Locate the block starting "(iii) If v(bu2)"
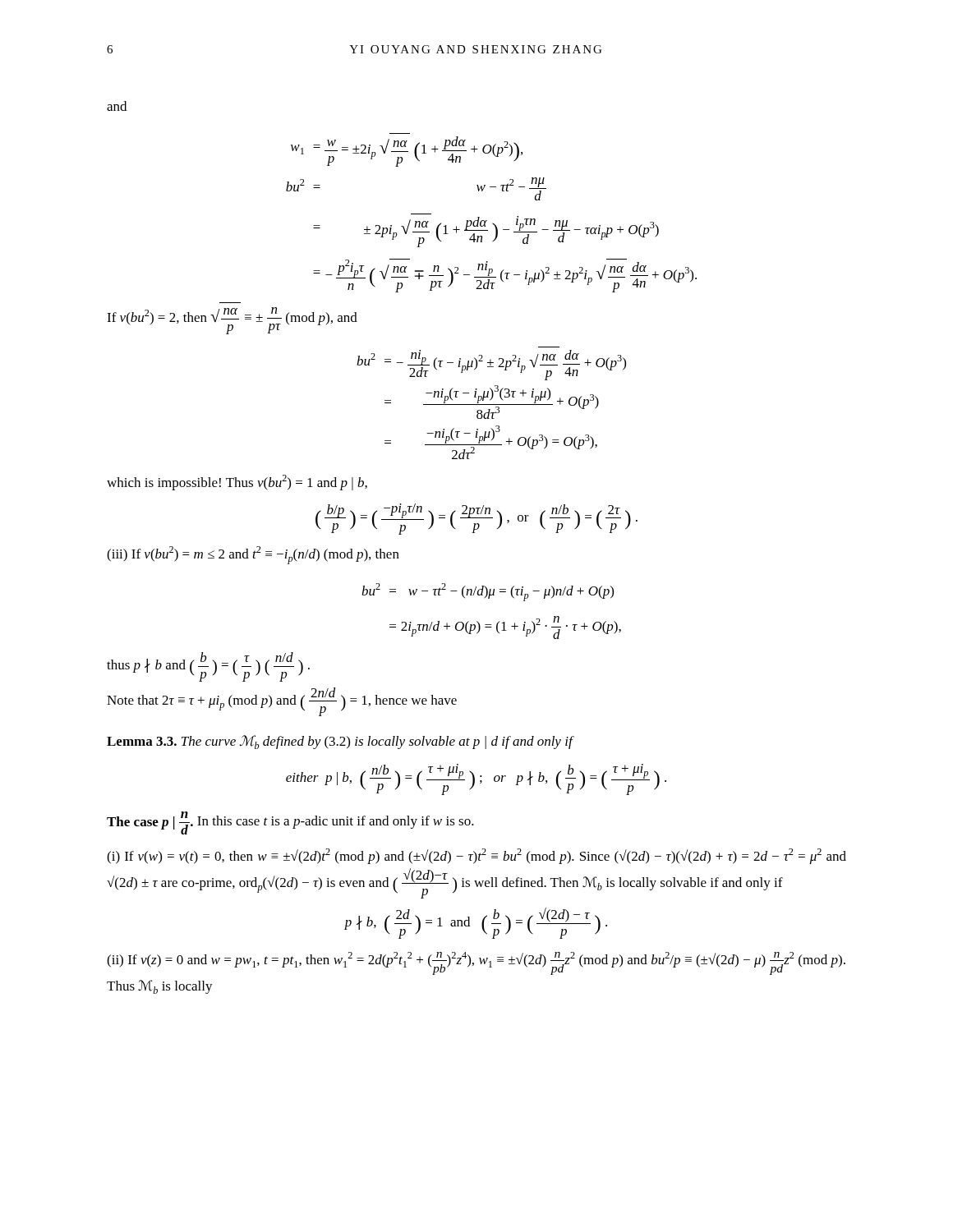953x1232 pixels. coord(253,554)
